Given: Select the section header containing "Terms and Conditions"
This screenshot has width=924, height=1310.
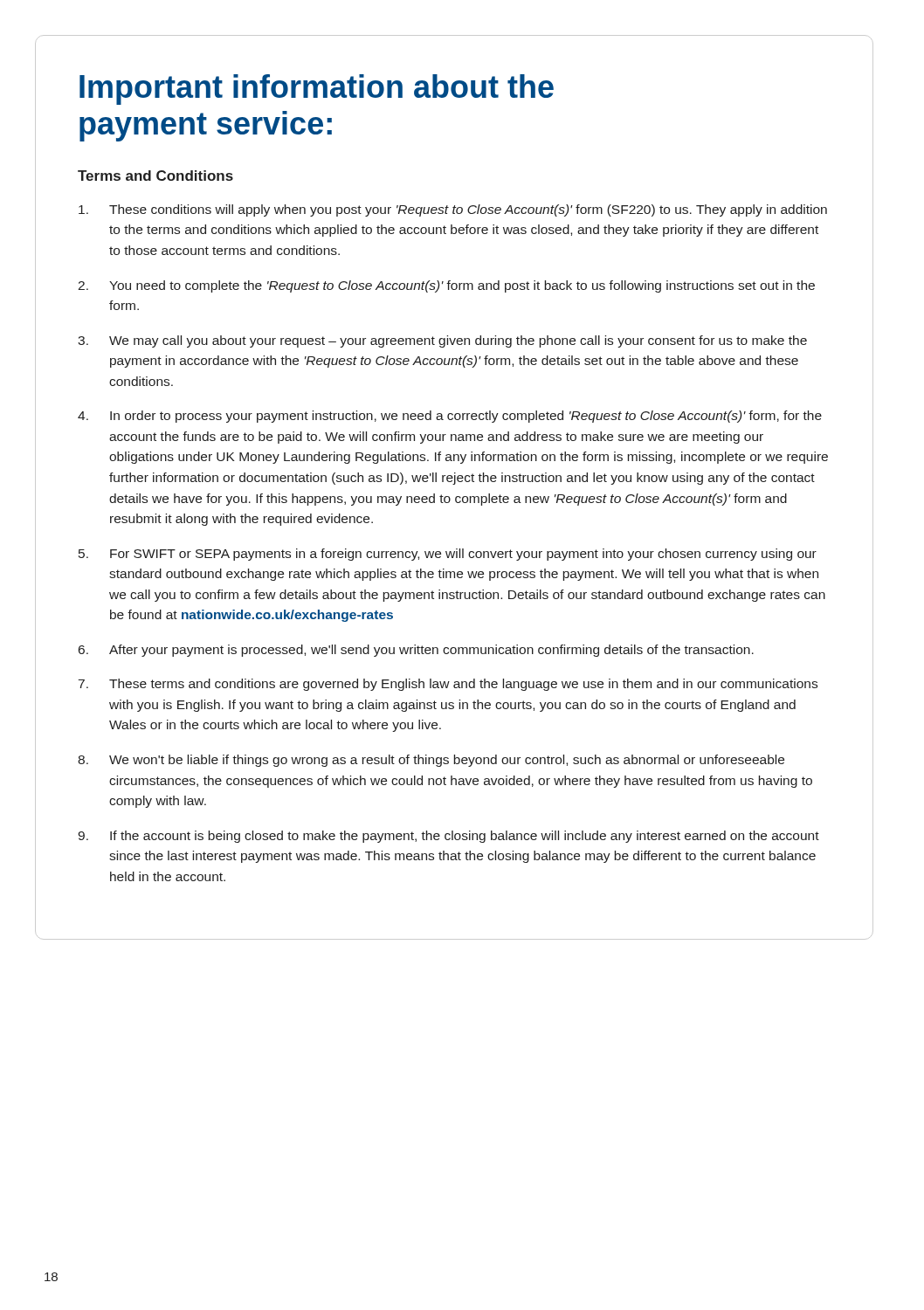Looking at the screenshot, I should (x=155, y=176).
